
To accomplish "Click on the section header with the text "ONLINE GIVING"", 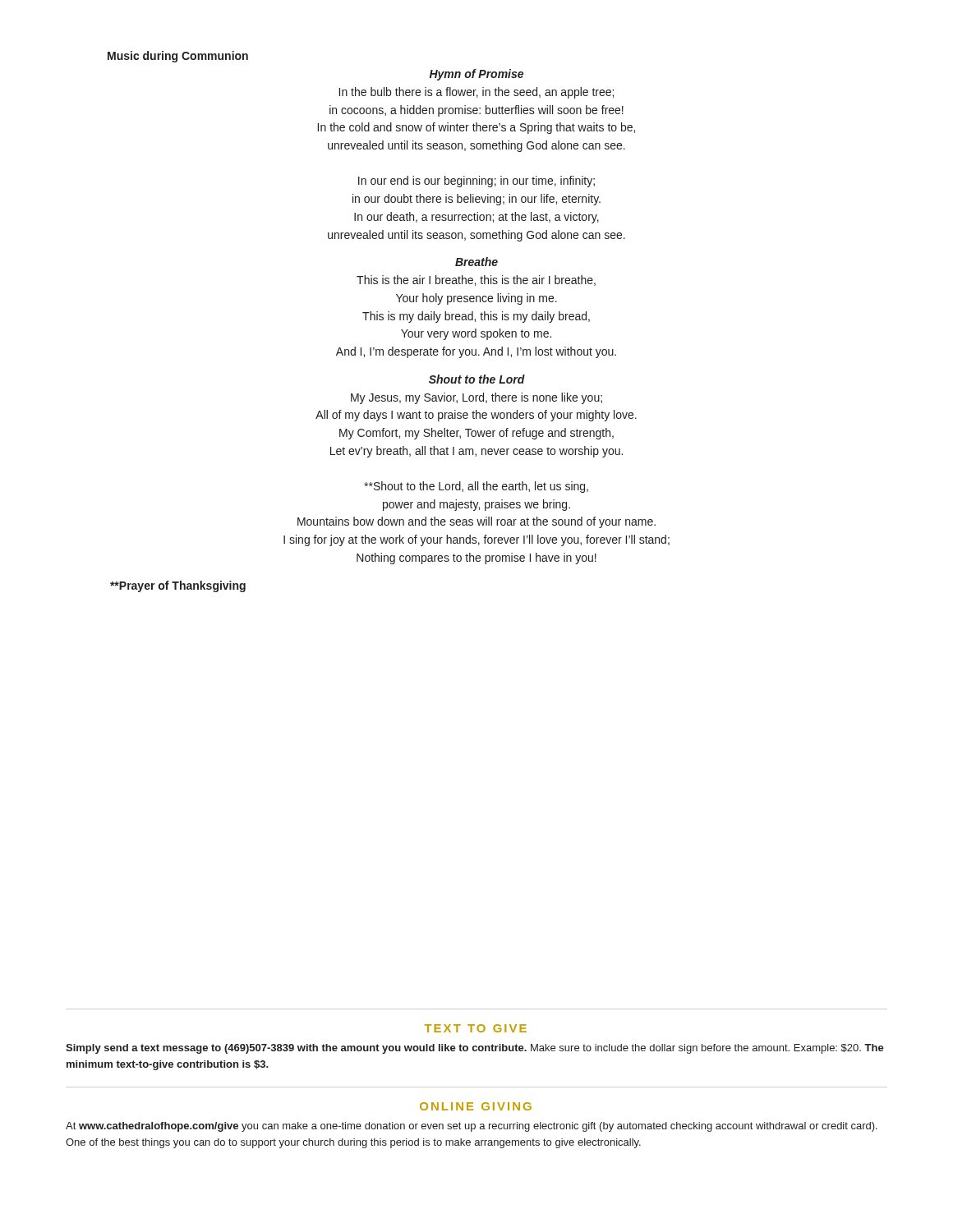I will click(476, 1106).
